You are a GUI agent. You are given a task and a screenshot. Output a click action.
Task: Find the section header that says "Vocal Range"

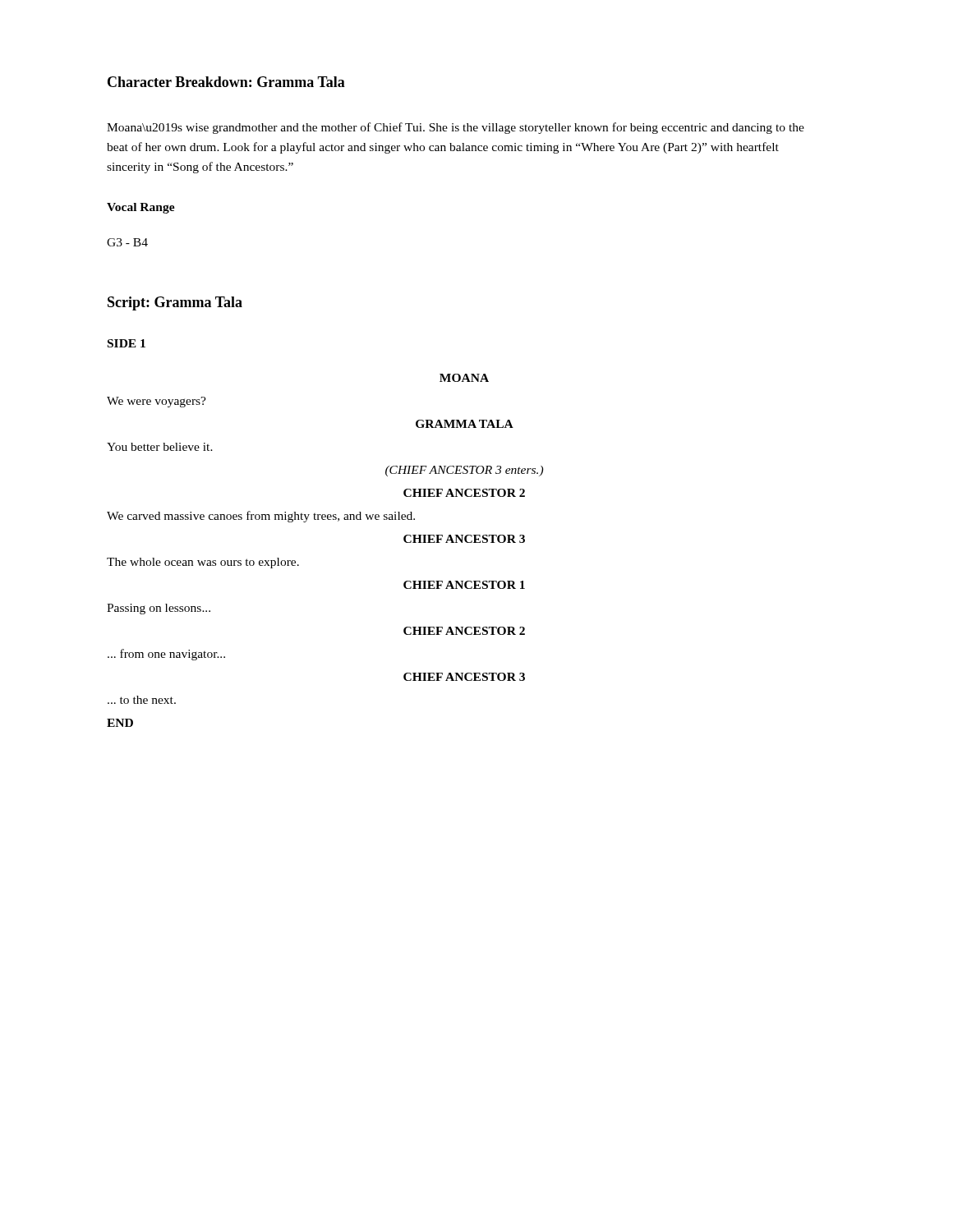(x=141, y=207)
